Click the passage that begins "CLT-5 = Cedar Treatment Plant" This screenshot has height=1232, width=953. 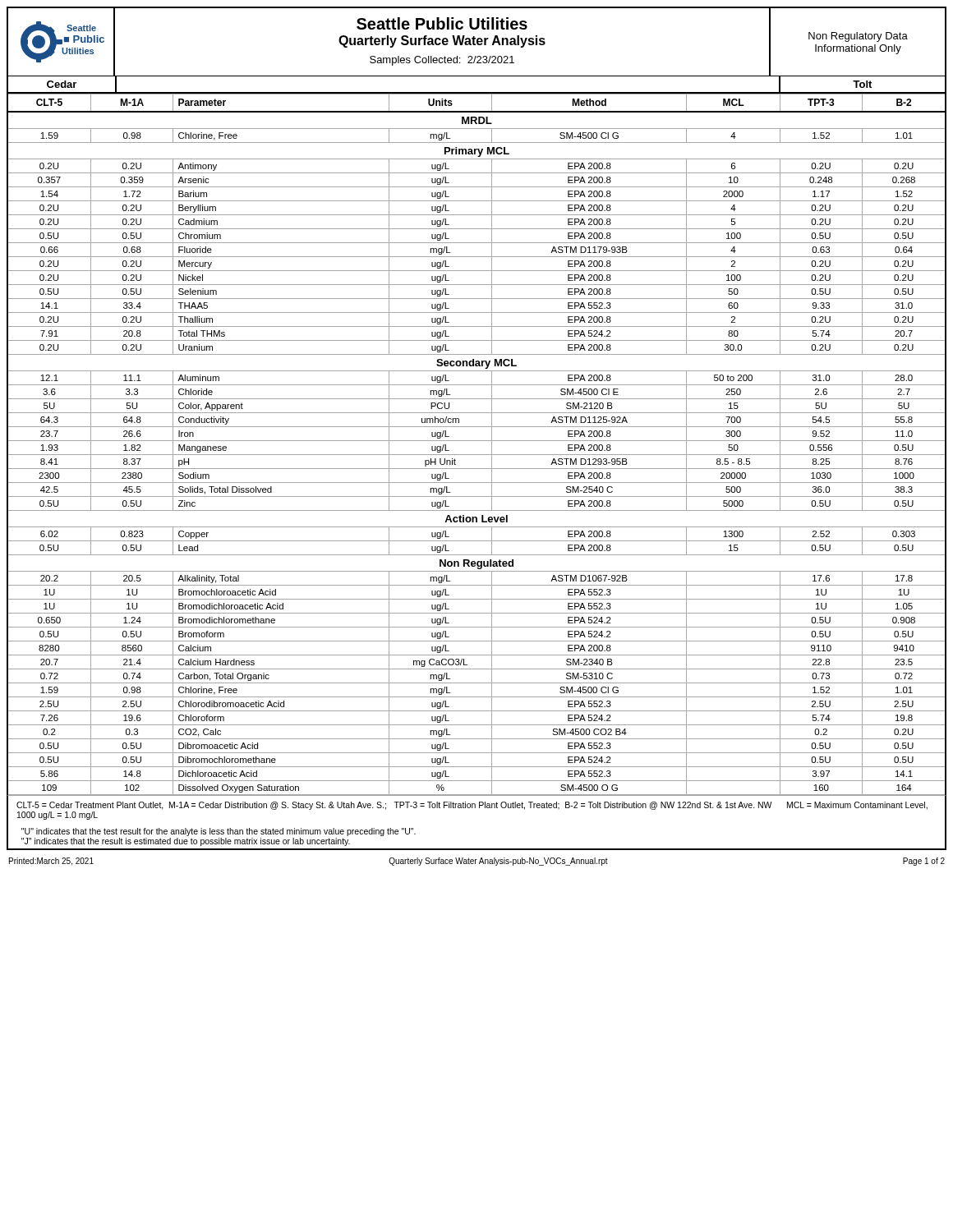point(473,810)
